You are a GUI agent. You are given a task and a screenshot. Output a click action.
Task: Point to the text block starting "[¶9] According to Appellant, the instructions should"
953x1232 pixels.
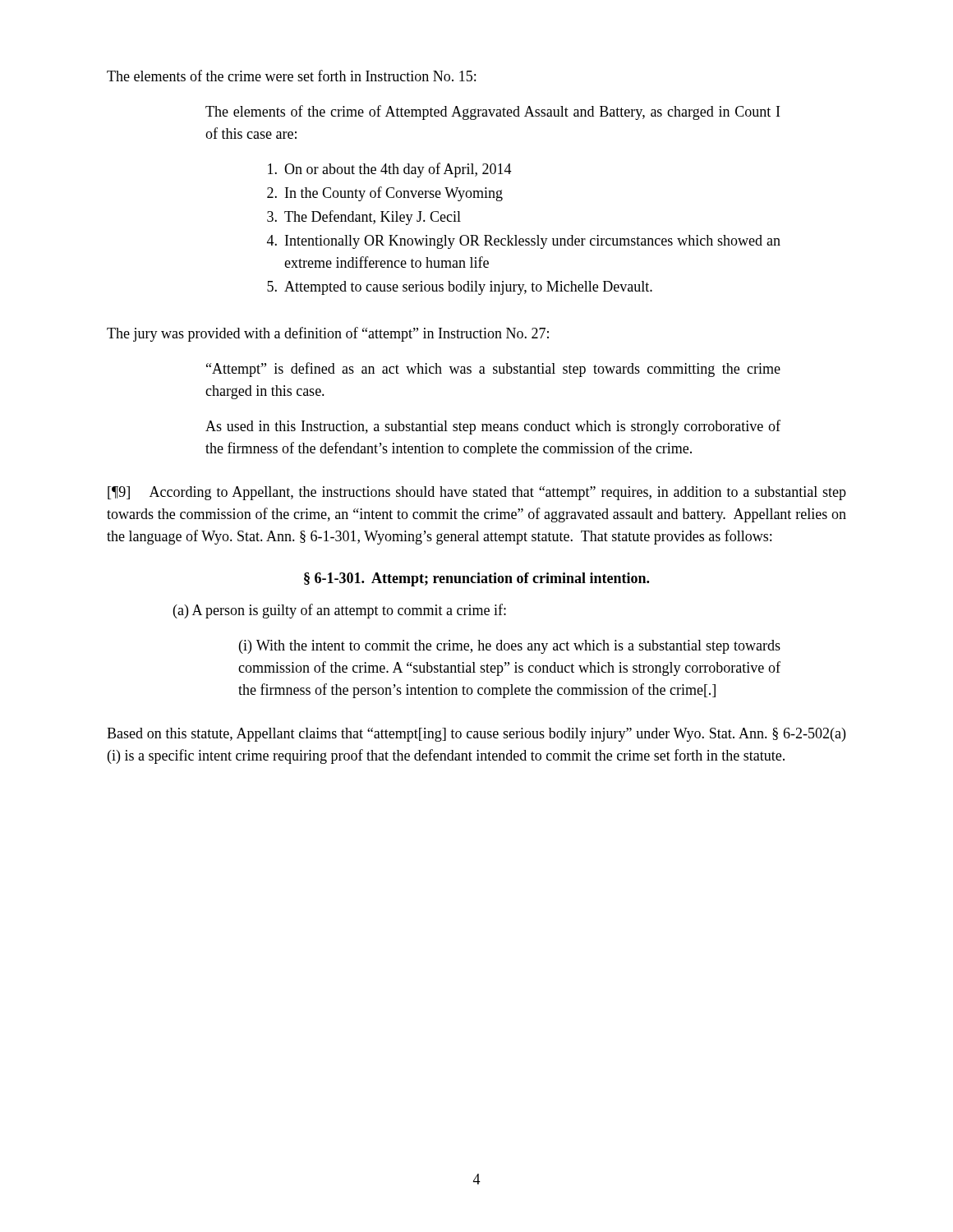click(476, 515)
